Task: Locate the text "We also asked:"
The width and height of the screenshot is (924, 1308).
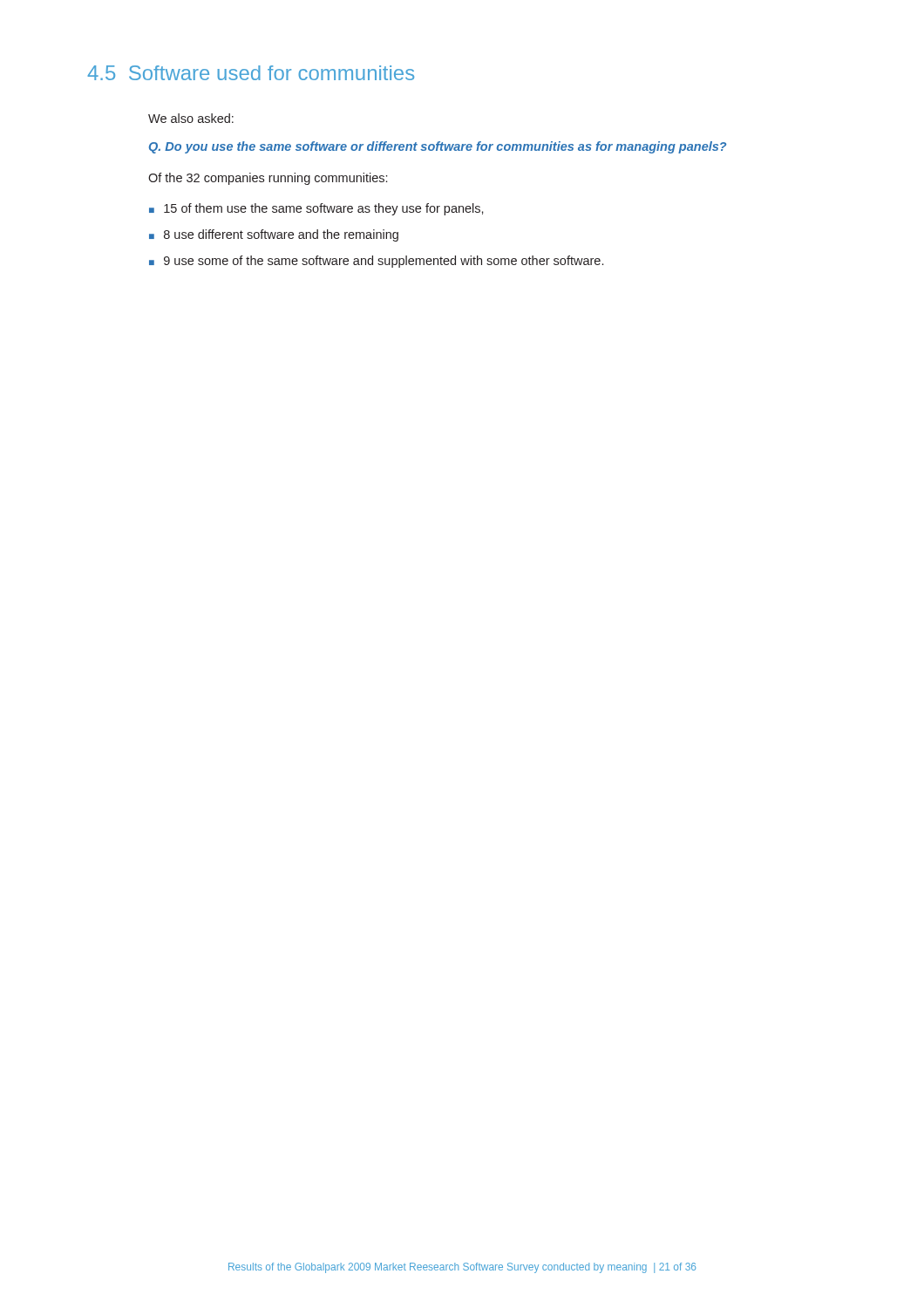Action: [191, 119]
